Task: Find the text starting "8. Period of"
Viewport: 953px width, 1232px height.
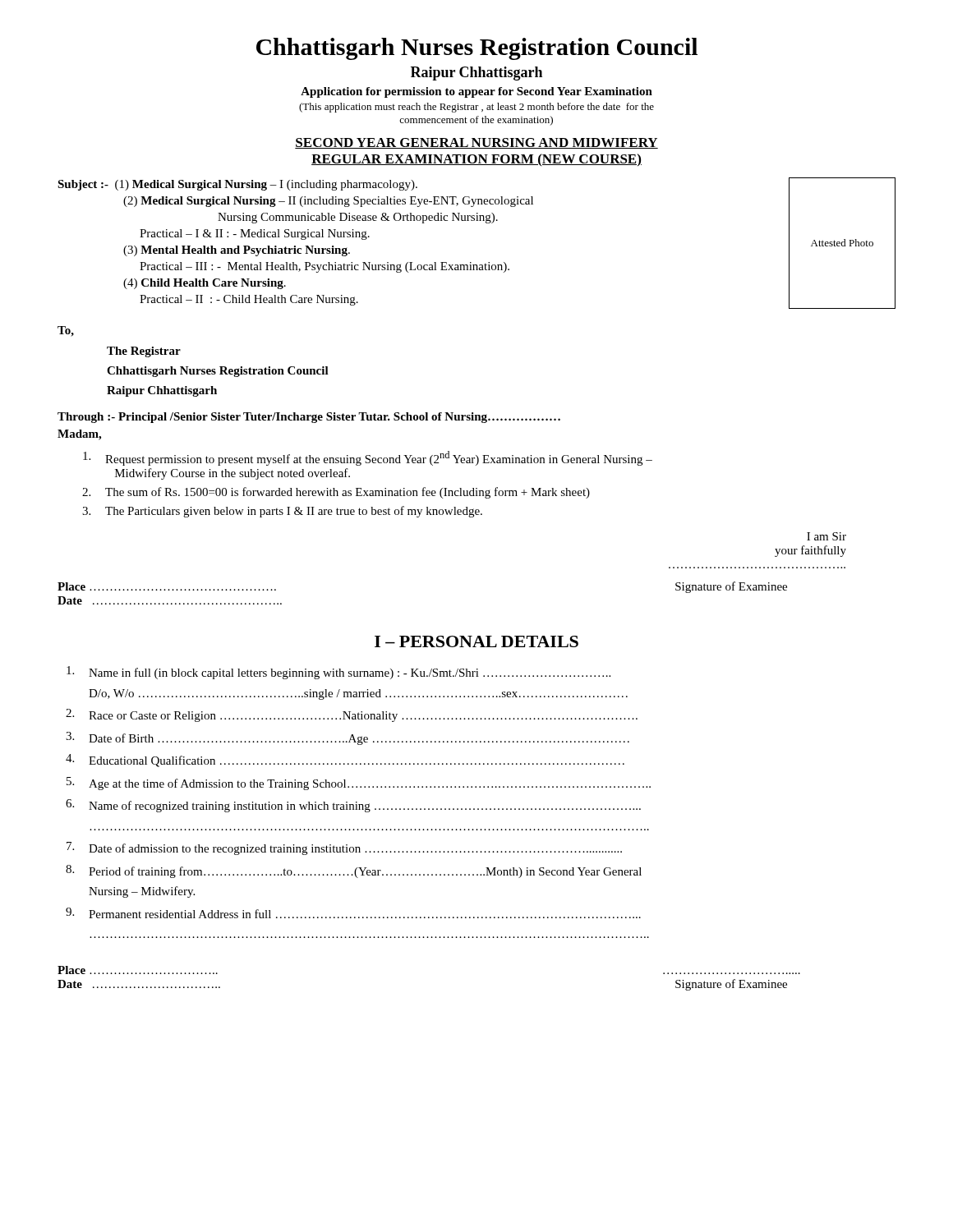Action: pos(481,881)
